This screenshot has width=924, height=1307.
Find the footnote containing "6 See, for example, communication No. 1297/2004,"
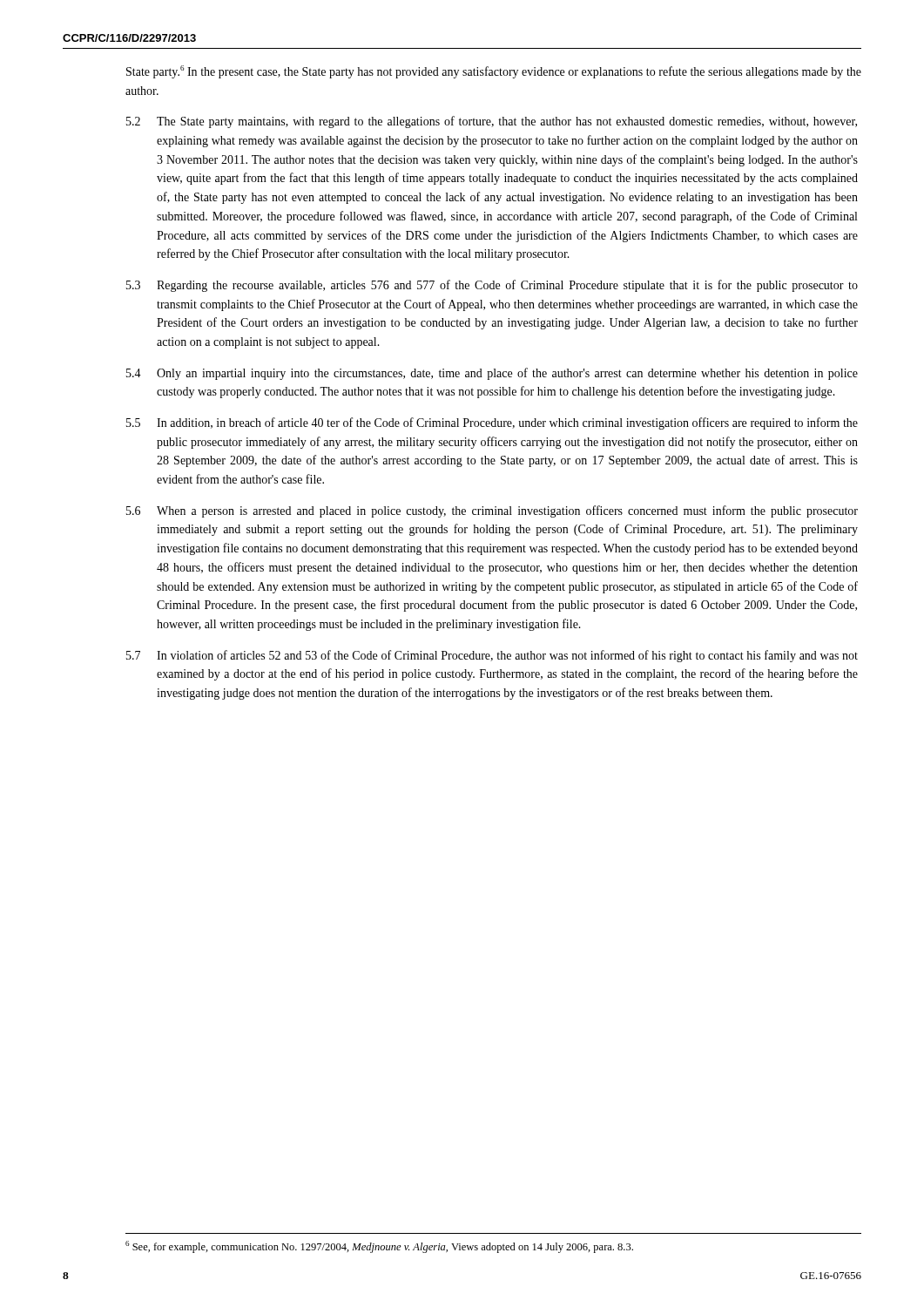click(380, 1246)
